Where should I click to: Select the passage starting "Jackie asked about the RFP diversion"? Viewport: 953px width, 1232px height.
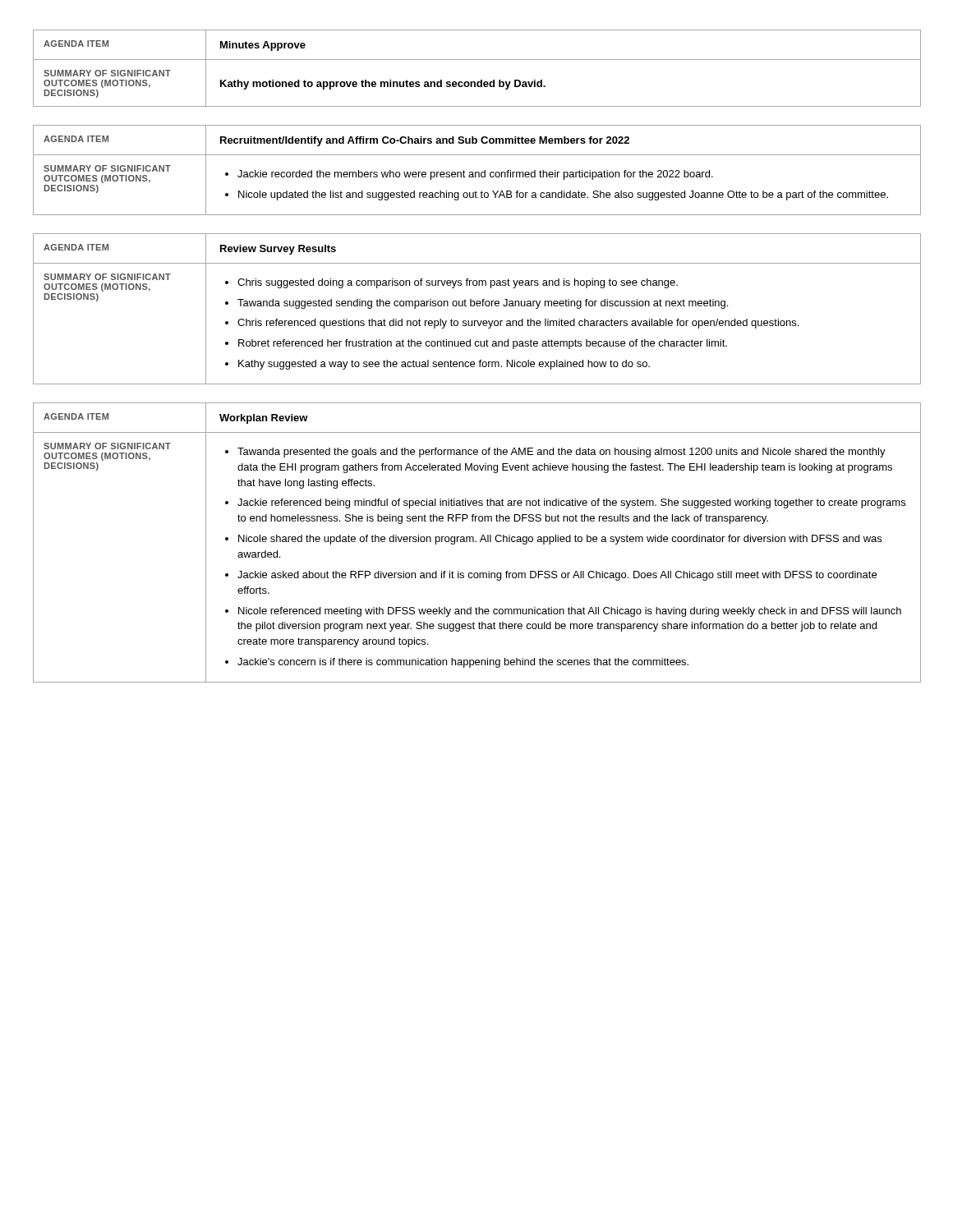[557, 582]
